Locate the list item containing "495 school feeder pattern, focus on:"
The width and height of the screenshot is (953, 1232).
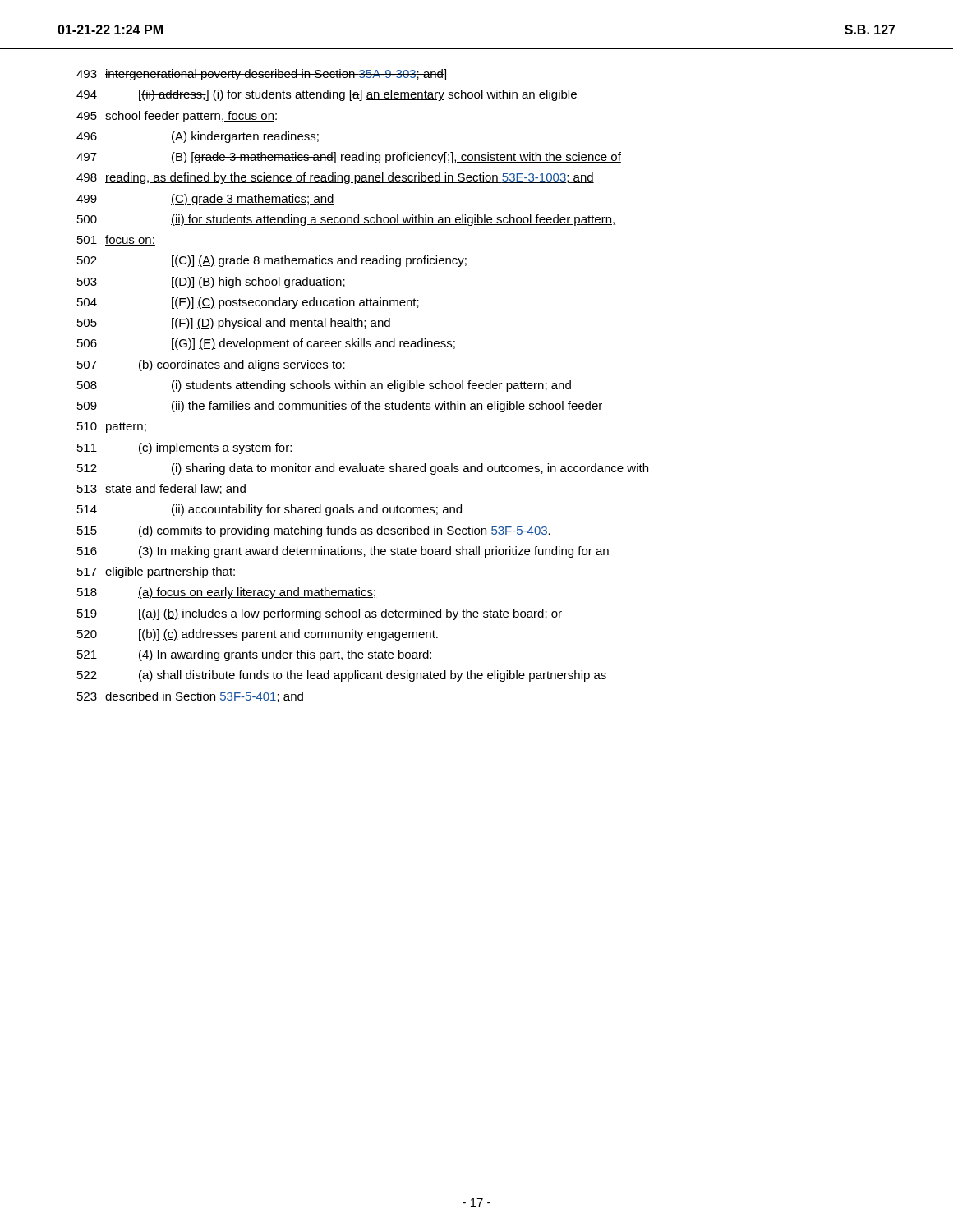pos(177,117)
